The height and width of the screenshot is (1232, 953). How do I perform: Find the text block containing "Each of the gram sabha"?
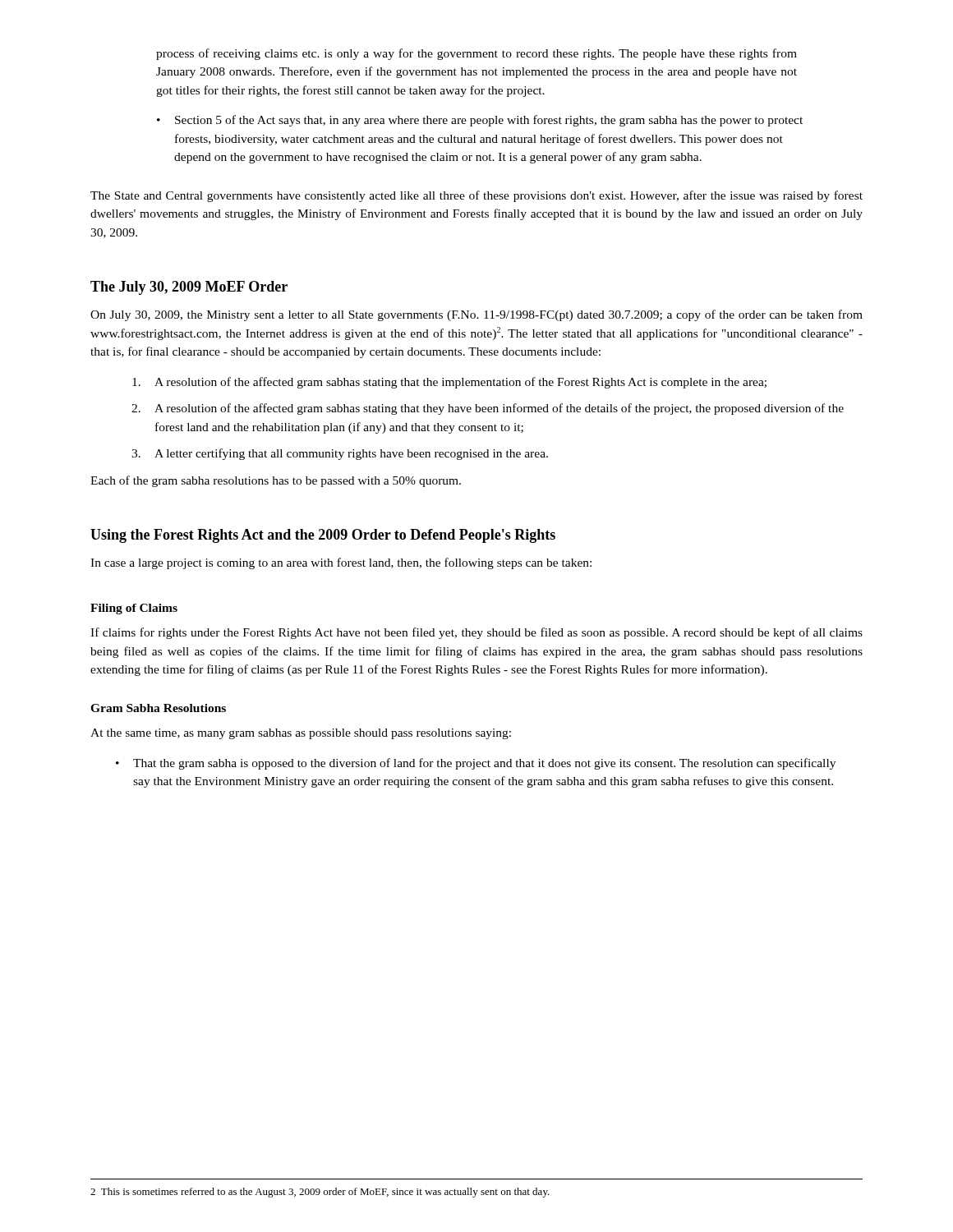click(x=276, y=481)
